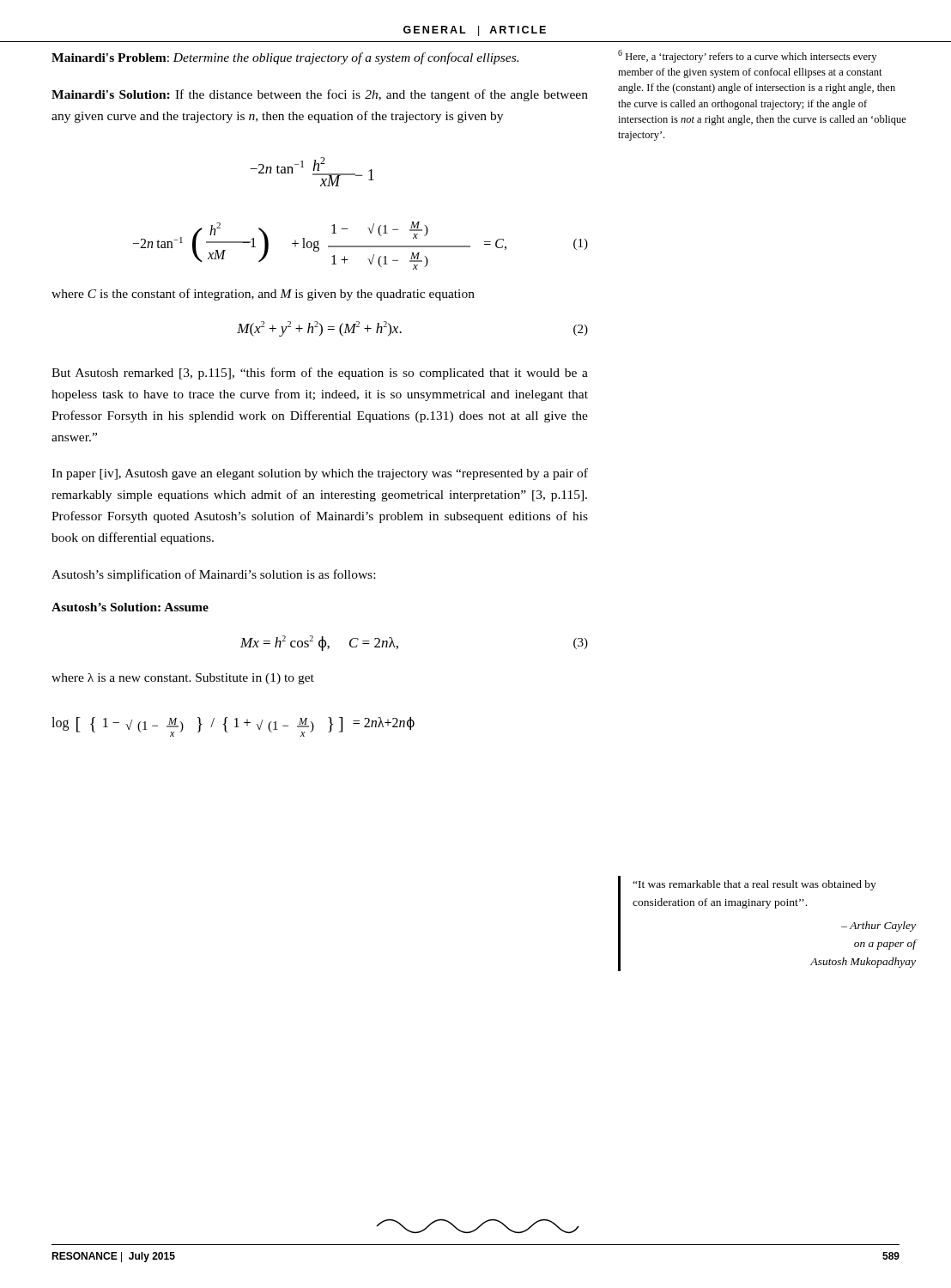
Task: Where is the passage that starts "where C is the constant of integration, and"?
Action: click(x=263, y=294)
